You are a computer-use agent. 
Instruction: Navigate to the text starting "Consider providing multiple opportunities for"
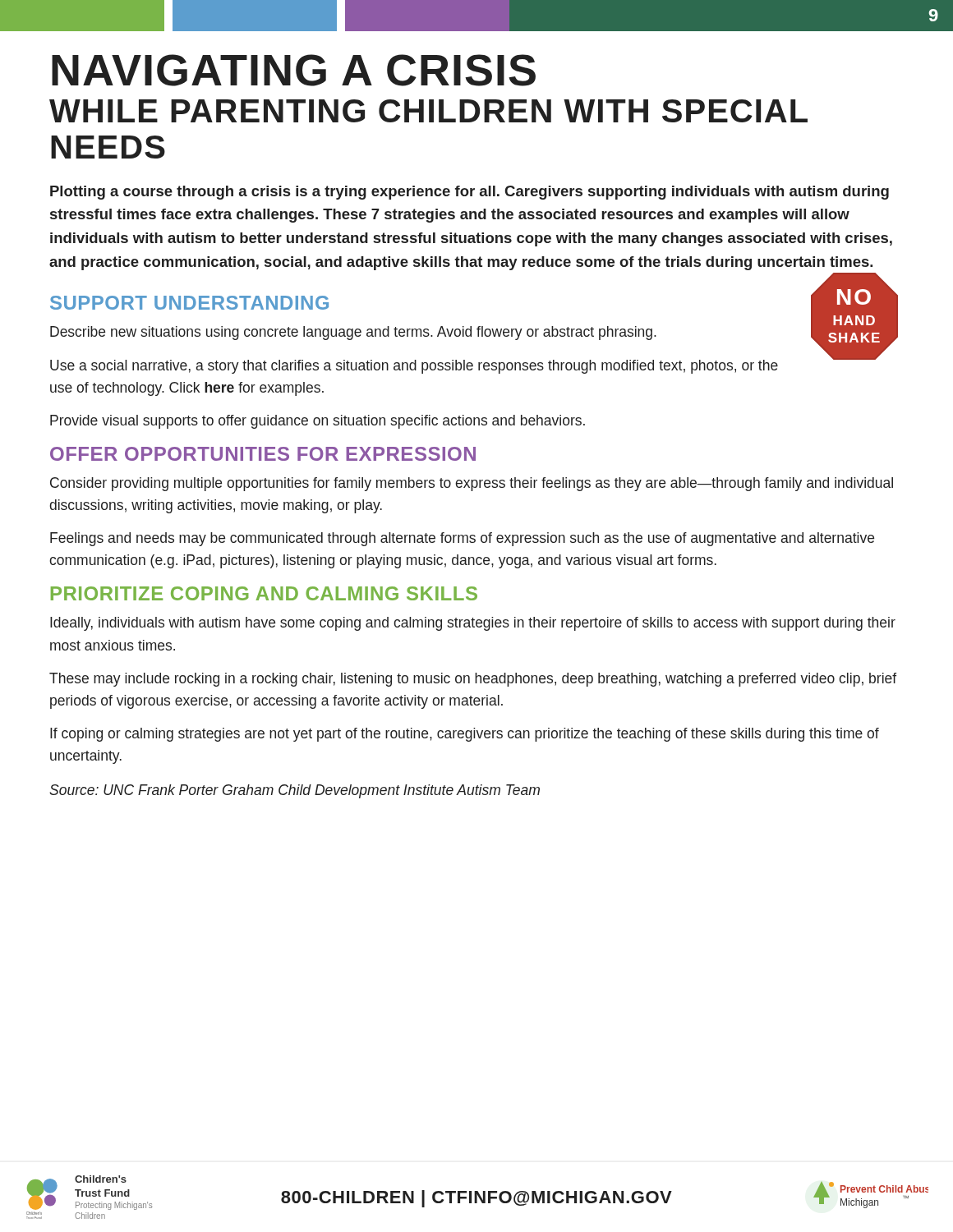pos(472,494)
